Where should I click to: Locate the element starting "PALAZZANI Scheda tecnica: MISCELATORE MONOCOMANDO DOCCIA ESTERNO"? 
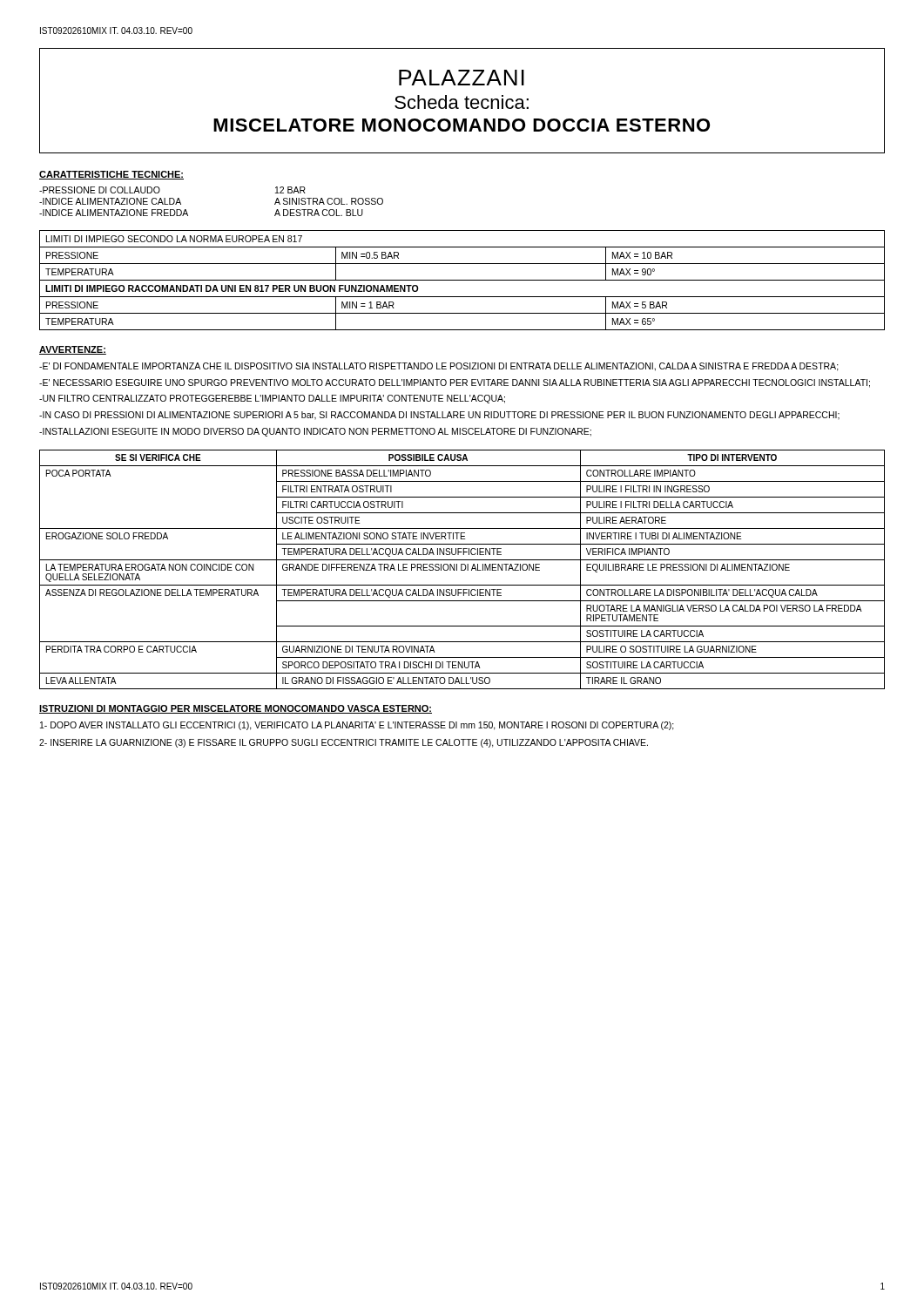(462, 101)
